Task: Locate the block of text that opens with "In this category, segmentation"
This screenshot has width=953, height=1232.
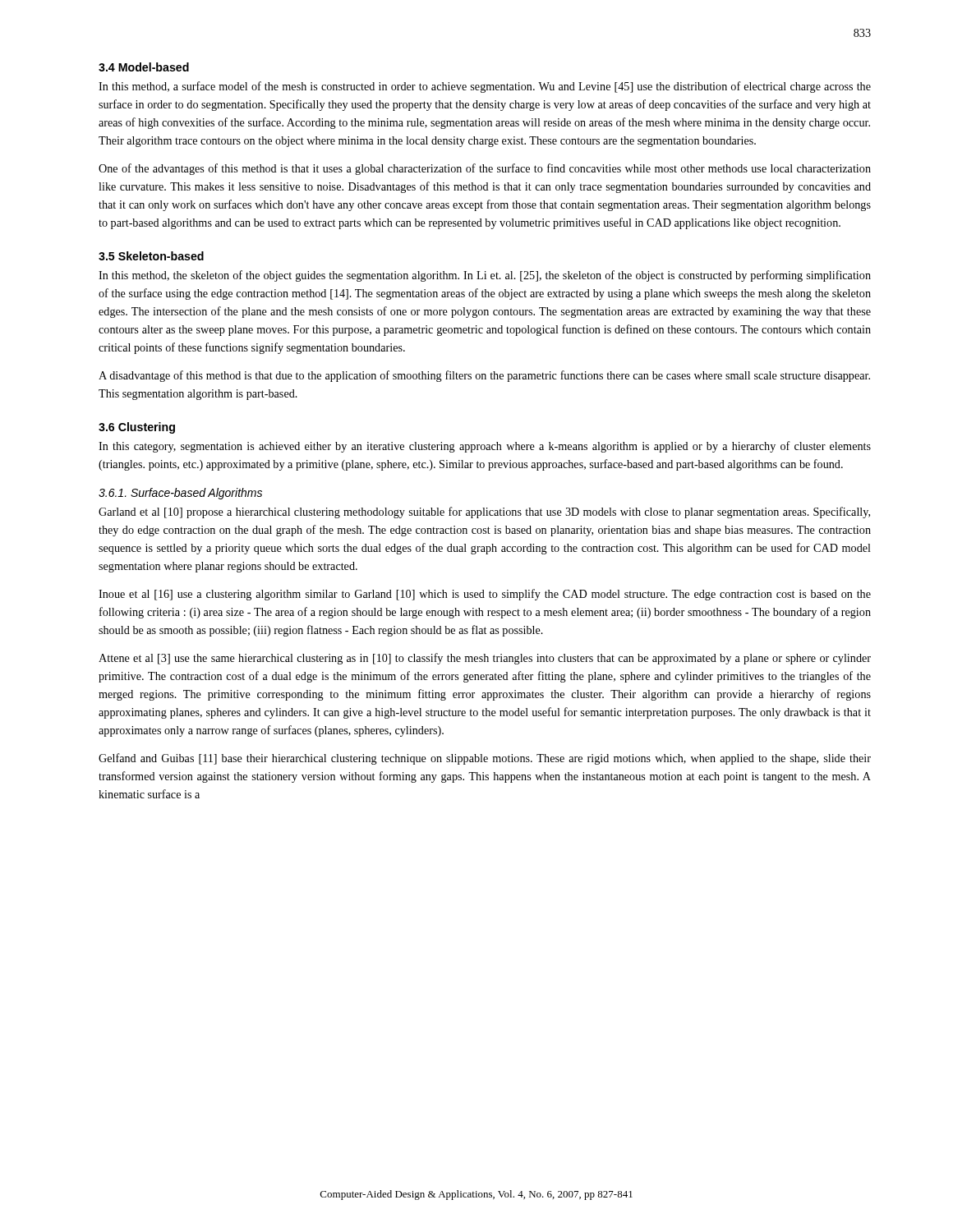Action: pos(485,455)
